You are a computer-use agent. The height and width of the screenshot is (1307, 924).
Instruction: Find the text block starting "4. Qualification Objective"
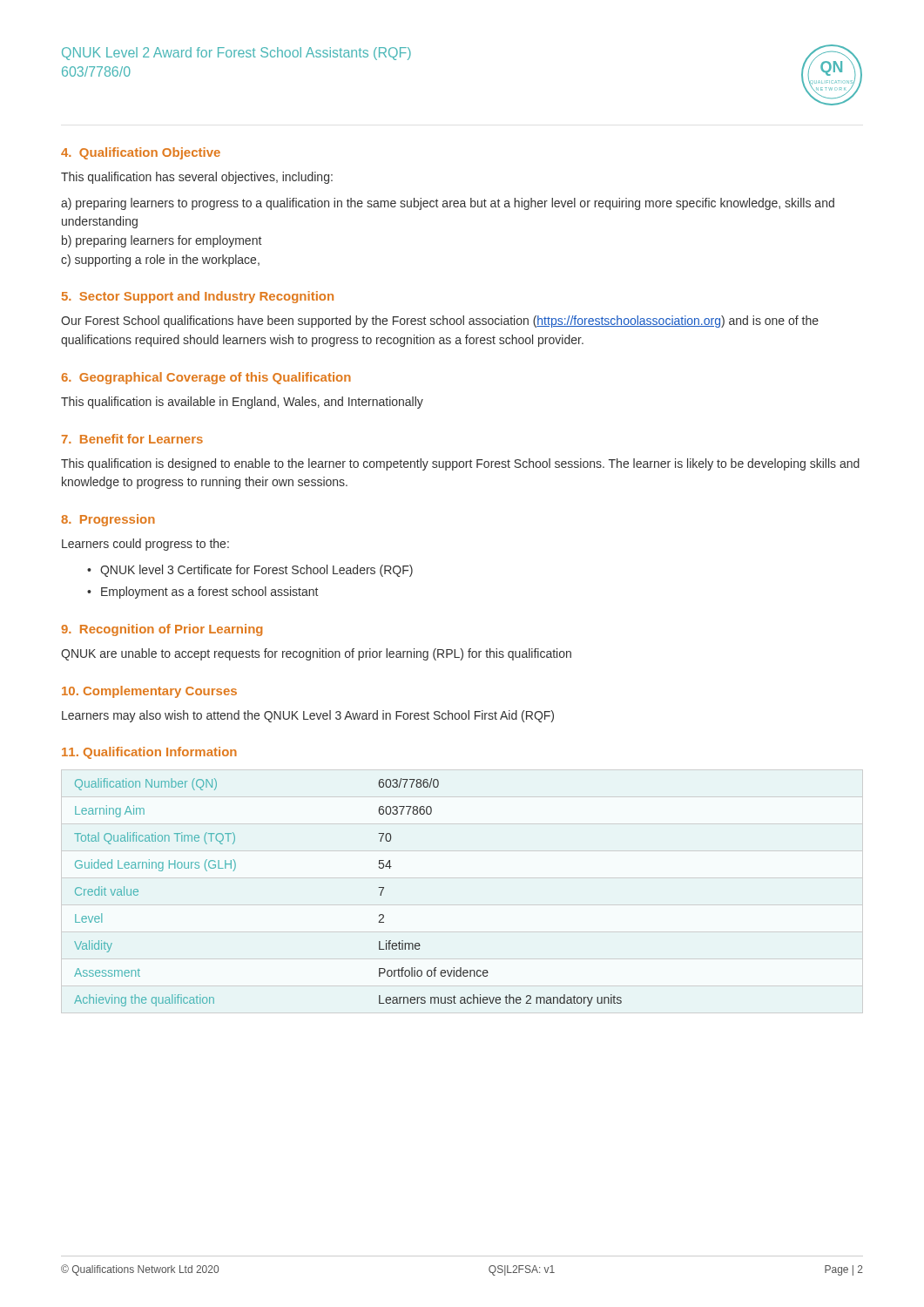point(141,152)
